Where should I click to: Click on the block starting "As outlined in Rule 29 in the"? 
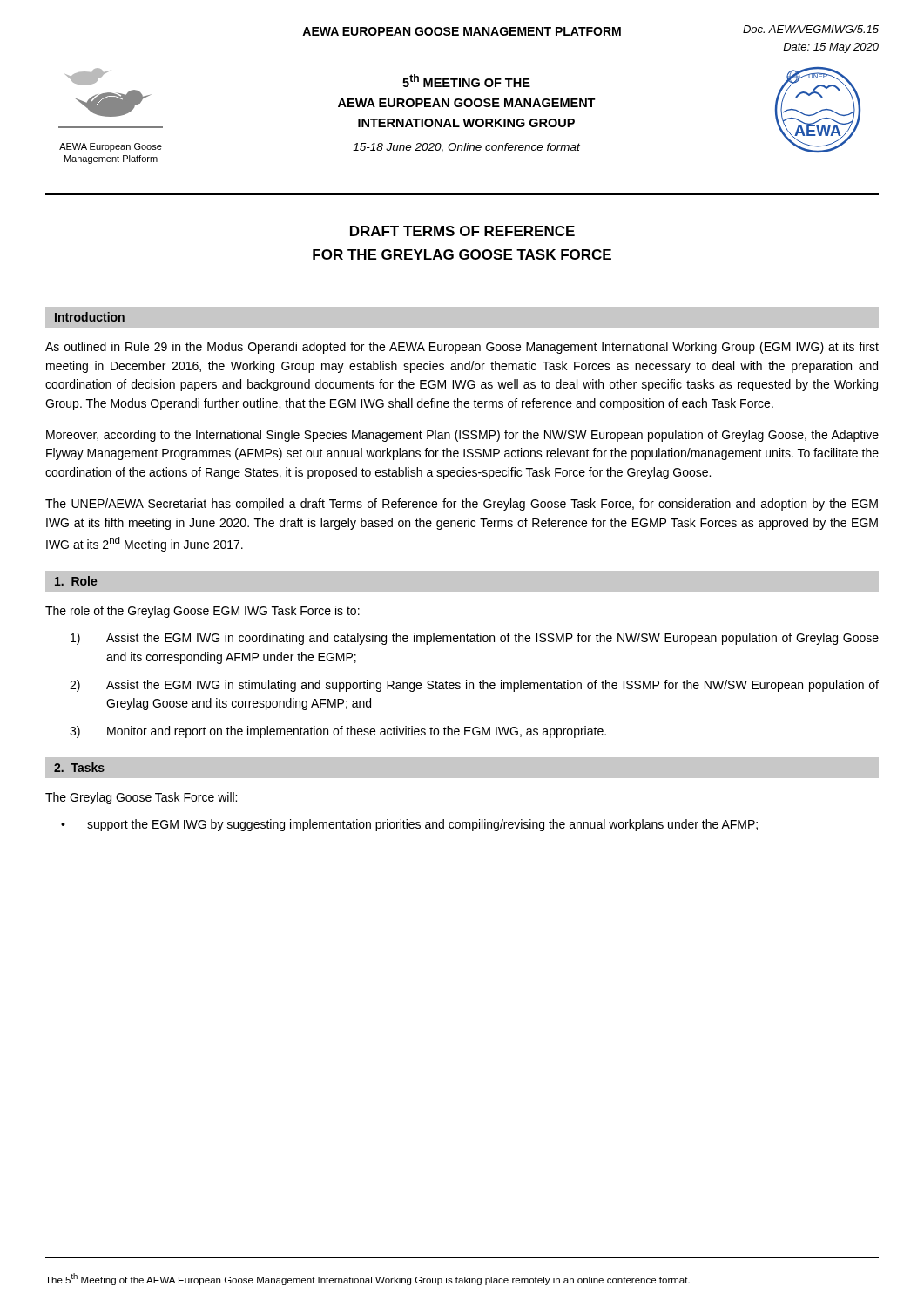pos(462,375)
